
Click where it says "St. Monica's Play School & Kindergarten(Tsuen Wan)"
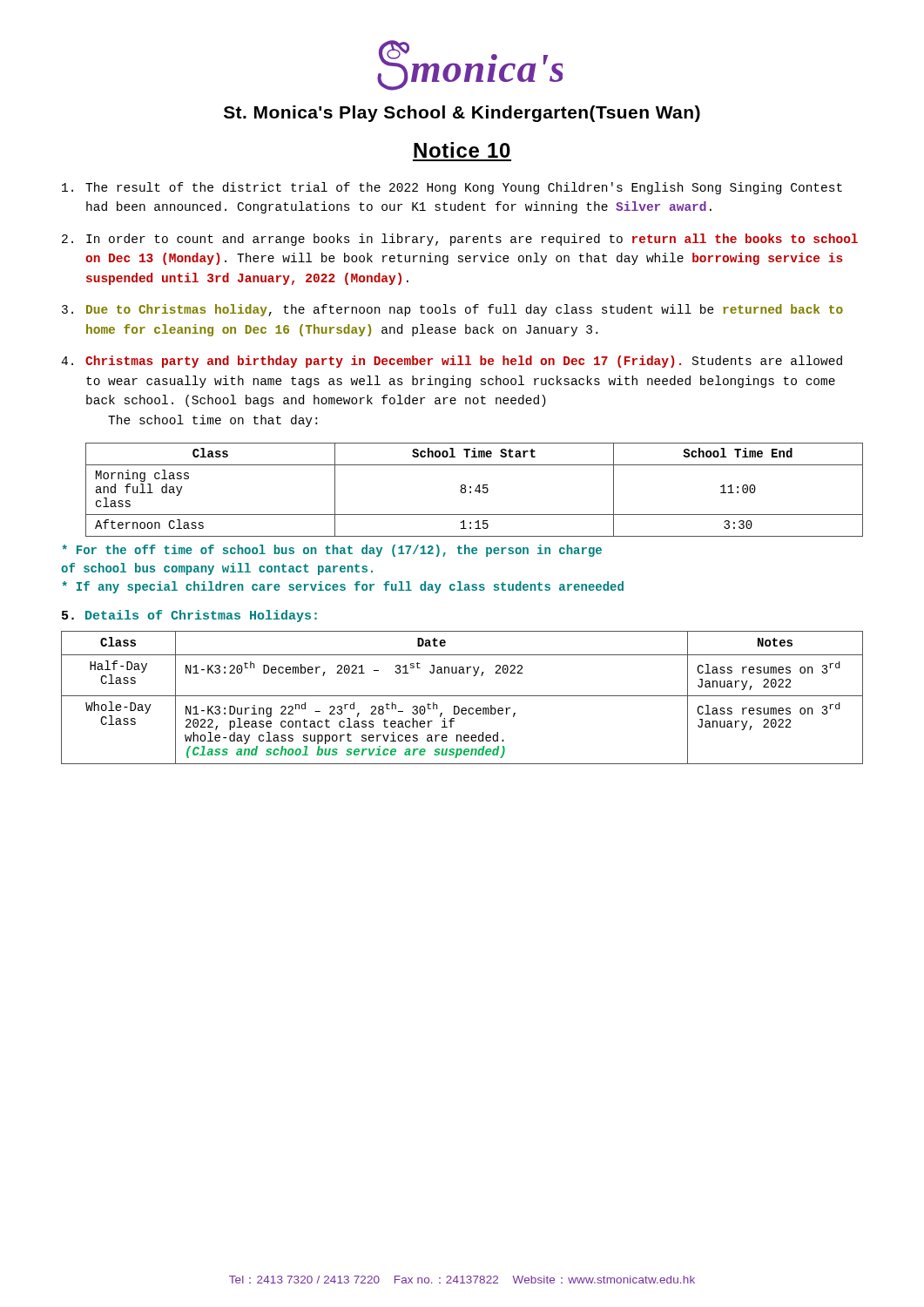pyautogui.click(x=462, y=112)
